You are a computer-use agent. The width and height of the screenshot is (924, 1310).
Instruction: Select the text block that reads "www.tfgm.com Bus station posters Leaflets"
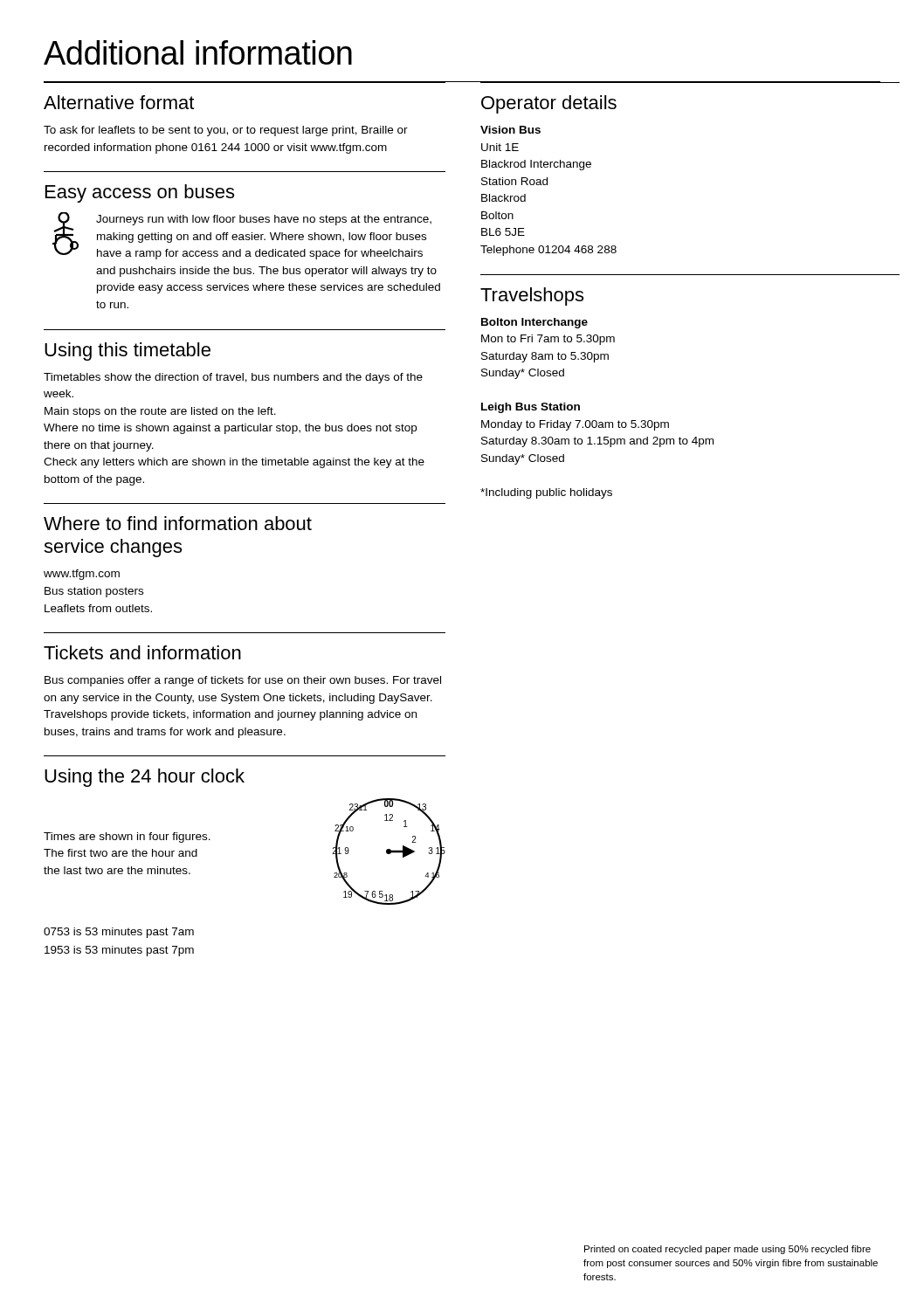[x=98, y=591]
